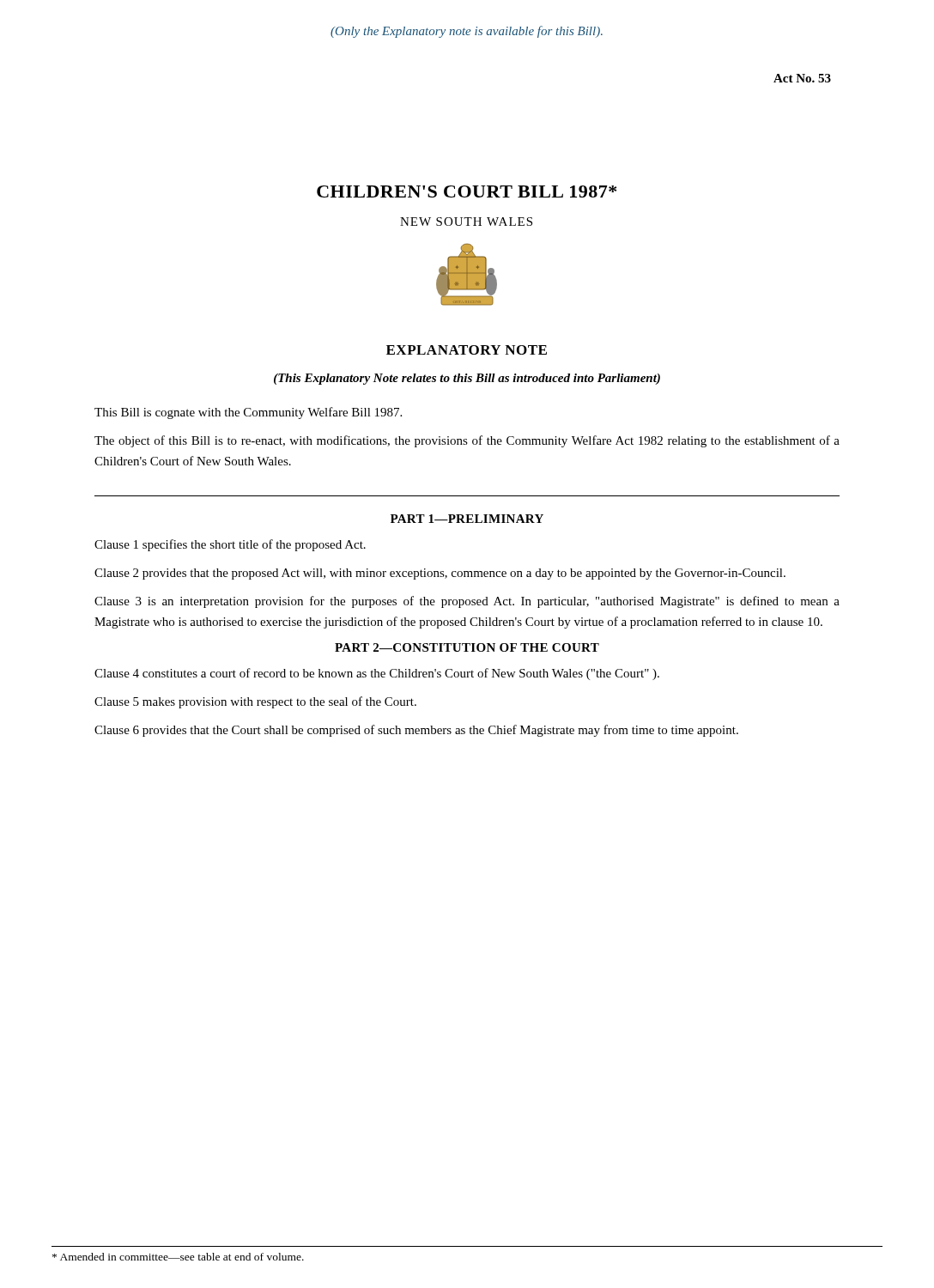Click the passage that begins "Clause 1 specifies the short title of"
Screen dimensions: 1288x934
(x=230, y=544)
